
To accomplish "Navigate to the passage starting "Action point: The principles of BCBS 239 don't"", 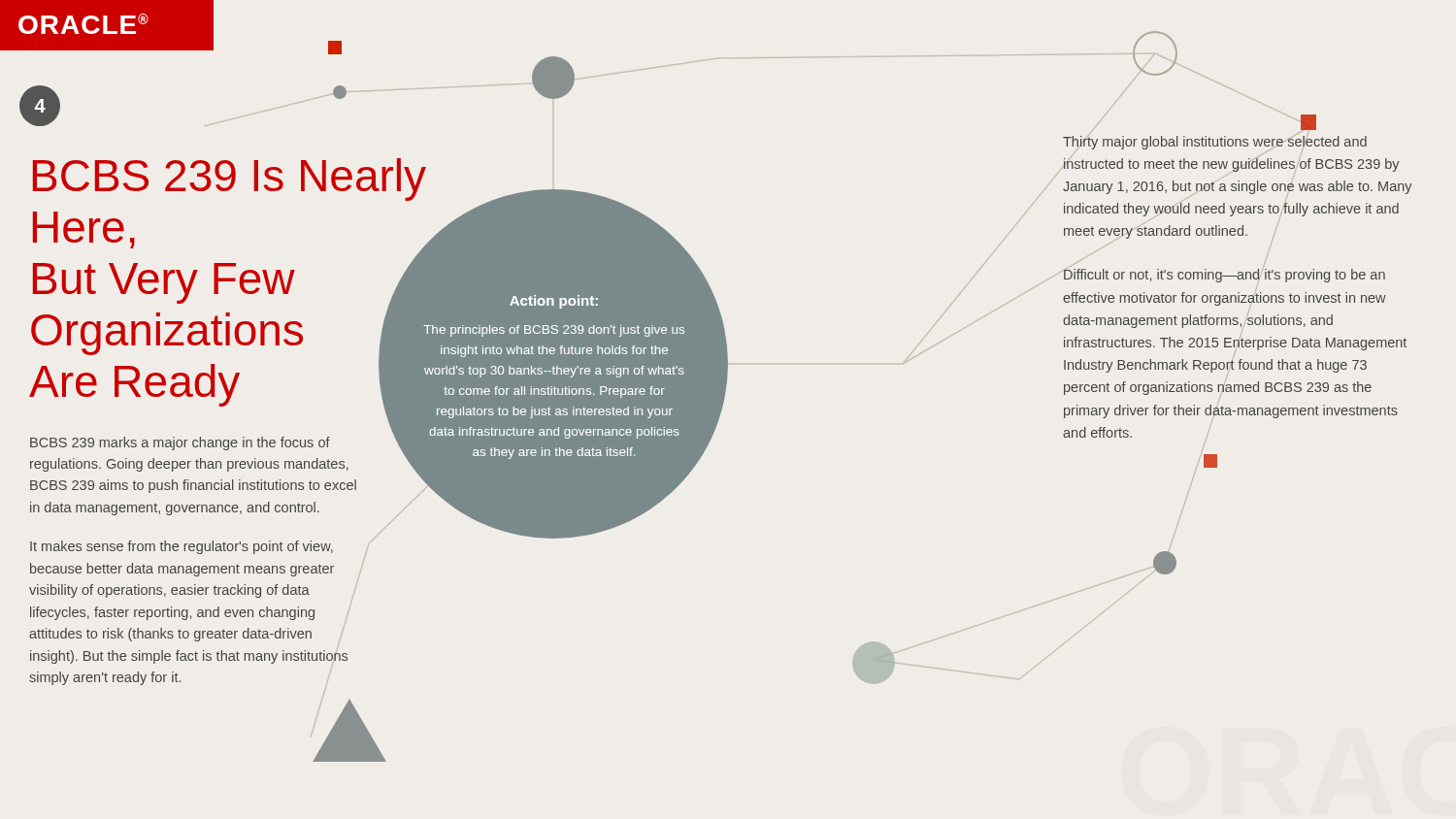I will (554, 377).
